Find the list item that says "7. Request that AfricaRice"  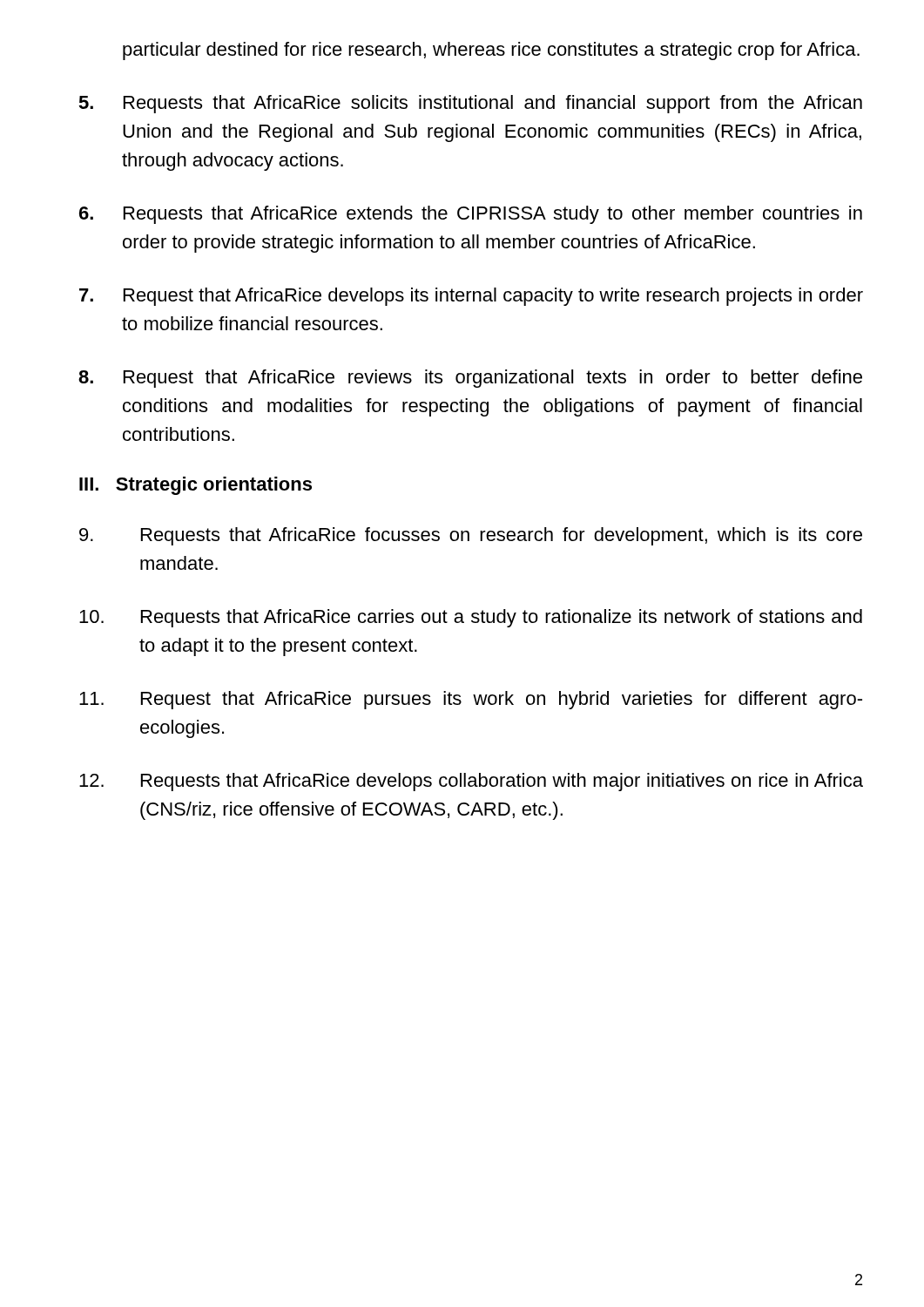[471, 309]
